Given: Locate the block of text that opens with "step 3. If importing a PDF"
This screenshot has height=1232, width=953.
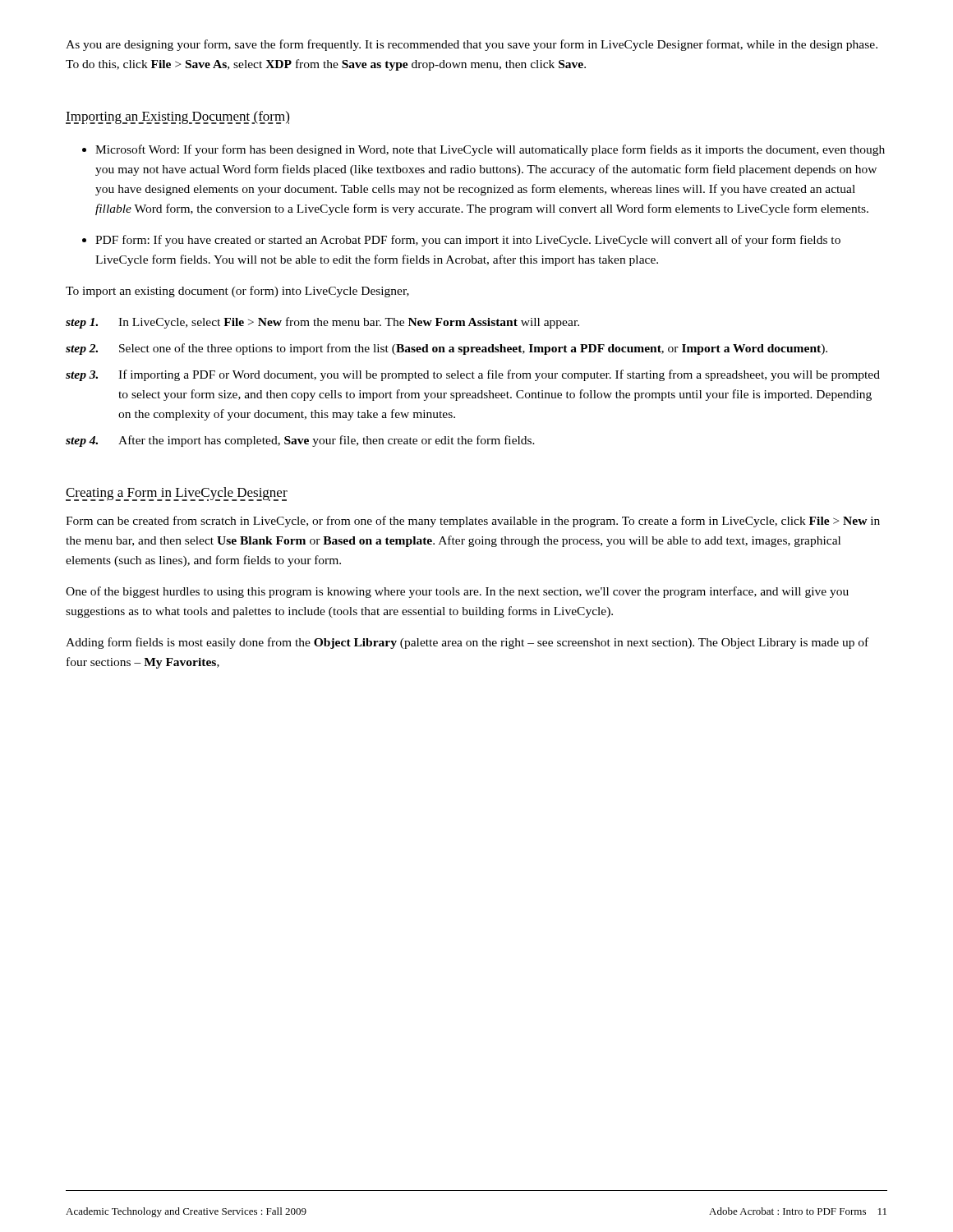Looking at the screenshot, I should 476,394.
